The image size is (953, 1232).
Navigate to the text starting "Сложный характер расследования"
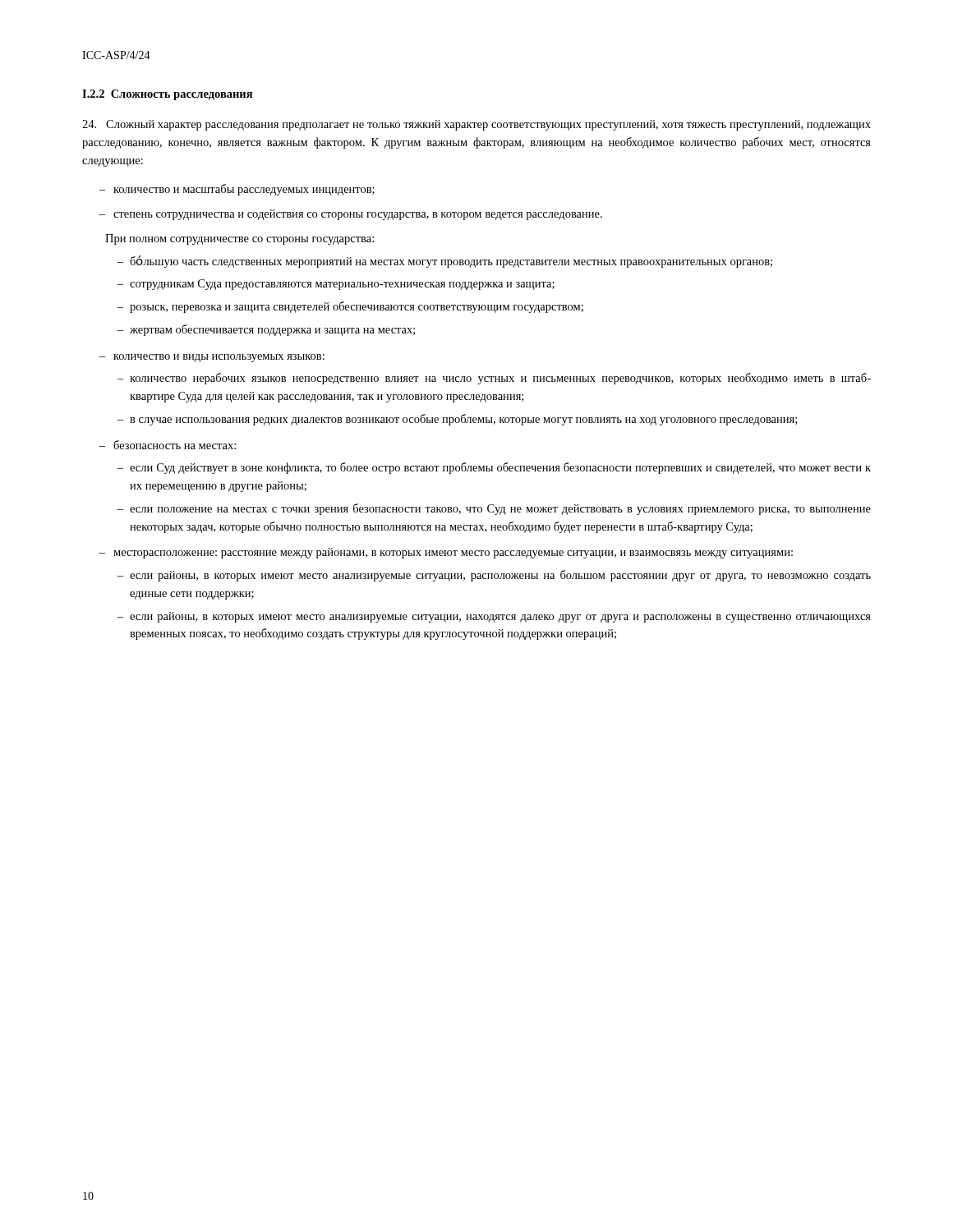[476, 142]
